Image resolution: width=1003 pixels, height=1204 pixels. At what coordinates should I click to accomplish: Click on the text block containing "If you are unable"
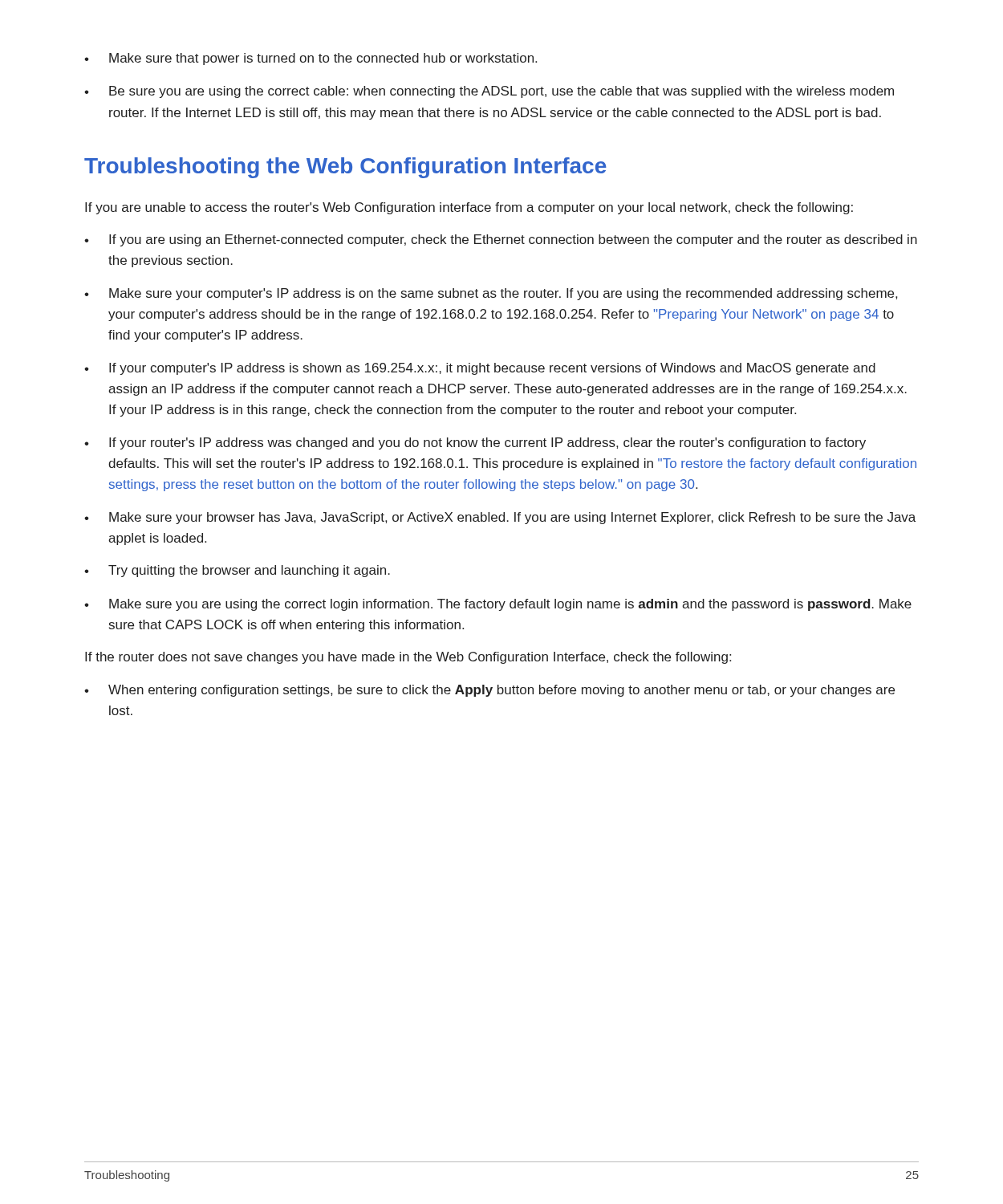click(x=469, y=207)
